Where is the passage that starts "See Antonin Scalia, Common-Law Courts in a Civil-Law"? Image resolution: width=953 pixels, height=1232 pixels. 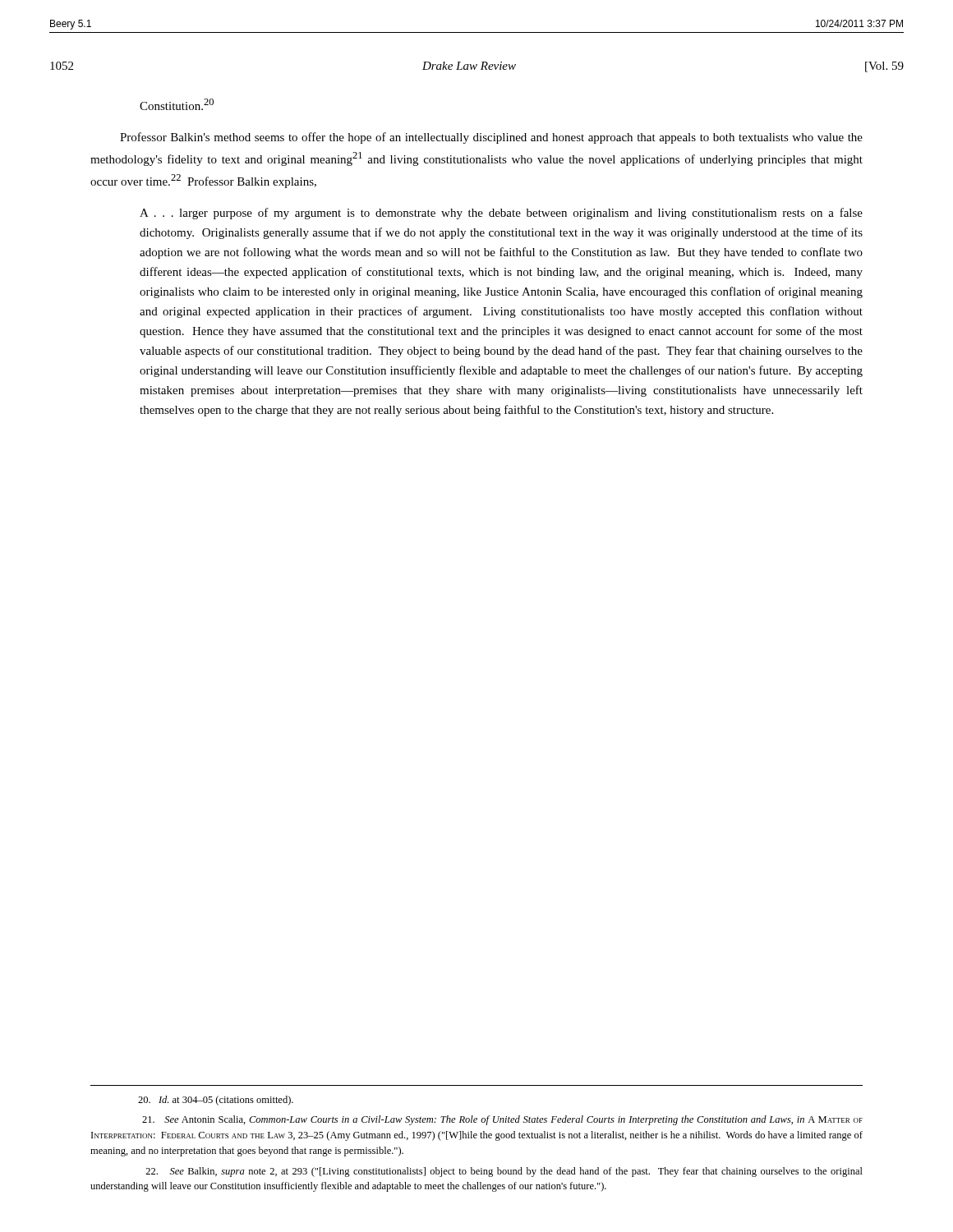[x=476, y=1135]
